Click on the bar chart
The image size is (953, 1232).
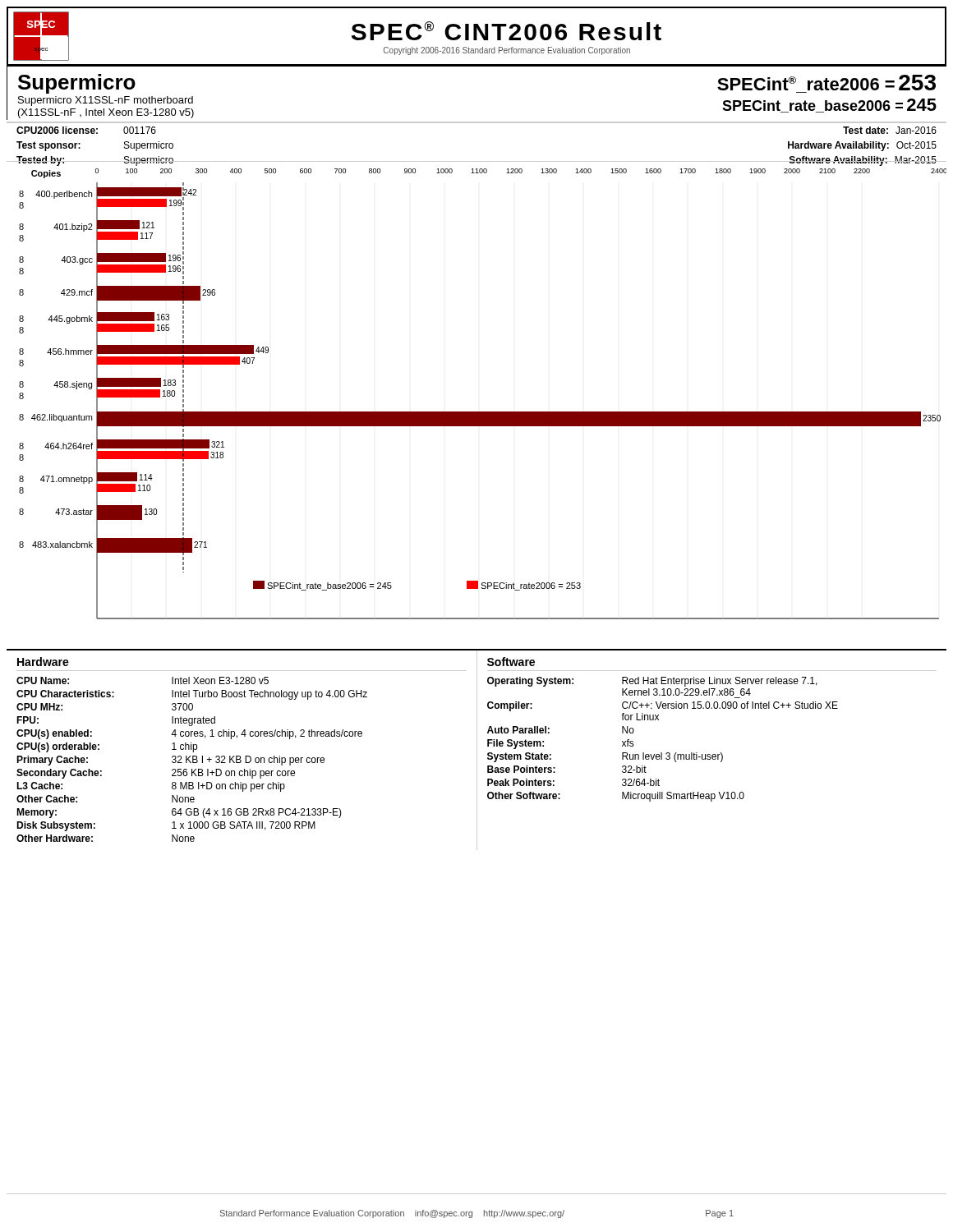[476, 403]
